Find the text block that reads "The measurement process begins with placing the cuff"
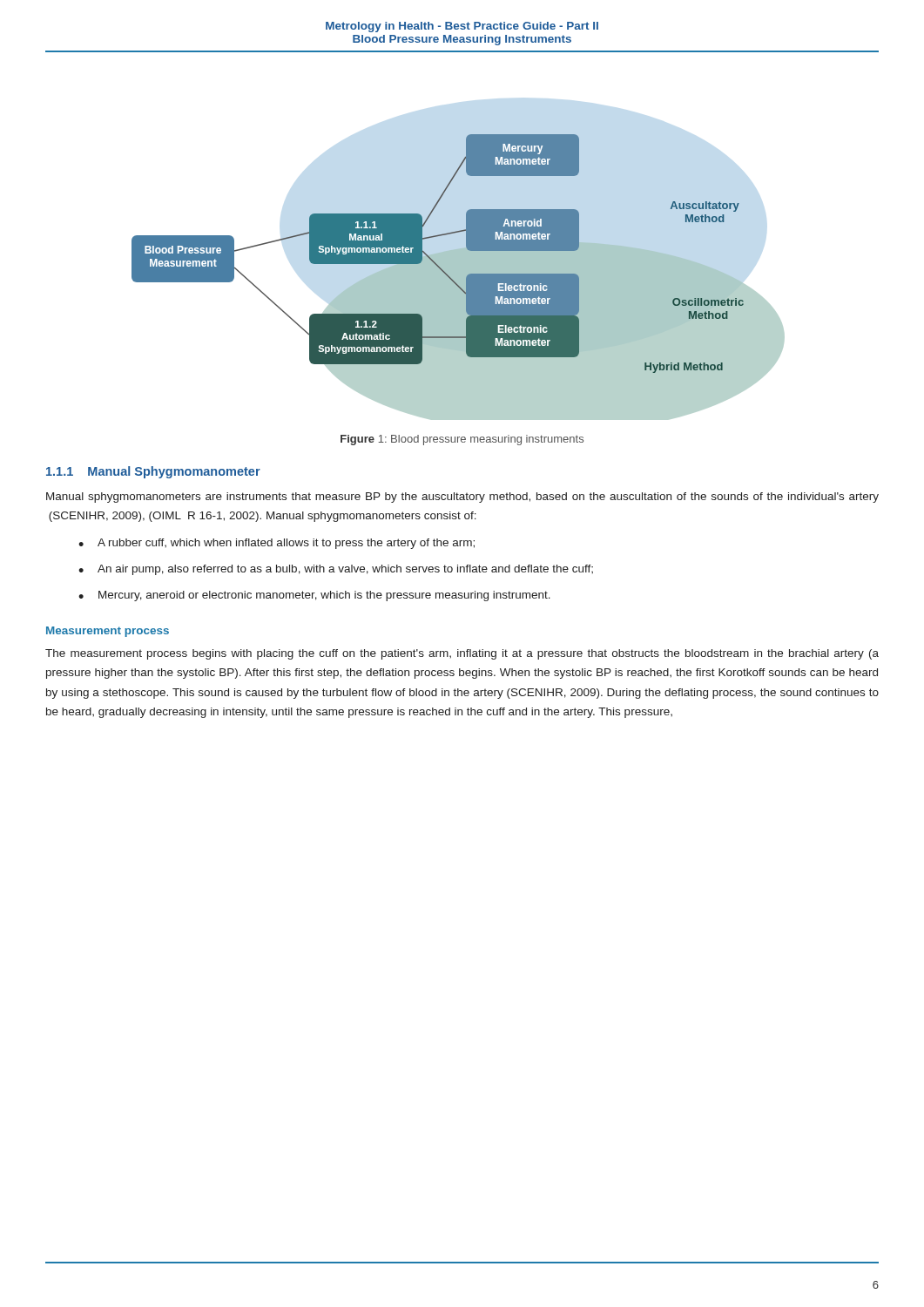 (x=462, y=682)
